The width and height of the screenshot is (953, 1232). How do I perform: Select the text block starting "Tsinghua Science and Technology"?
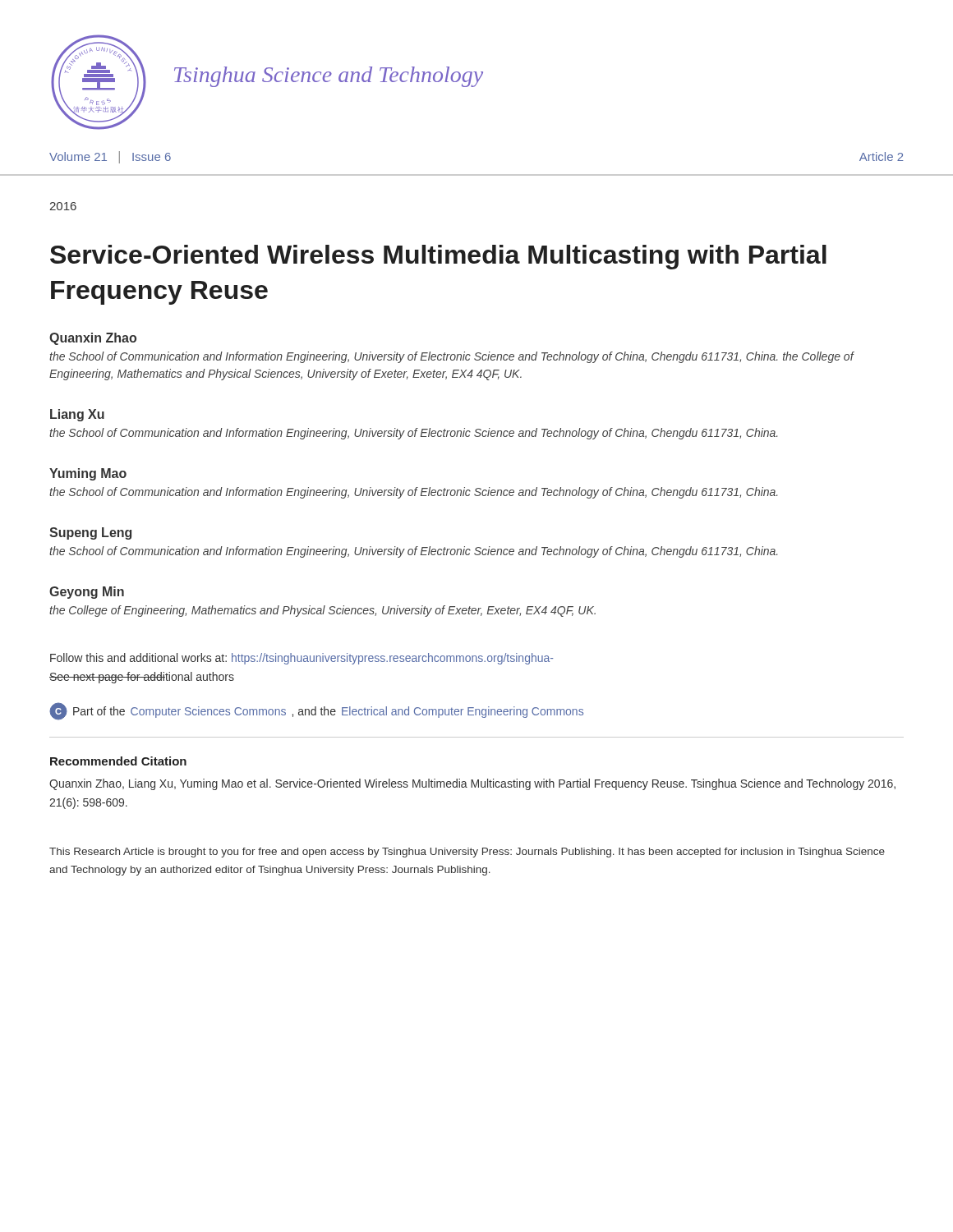[x=328, y=74]
